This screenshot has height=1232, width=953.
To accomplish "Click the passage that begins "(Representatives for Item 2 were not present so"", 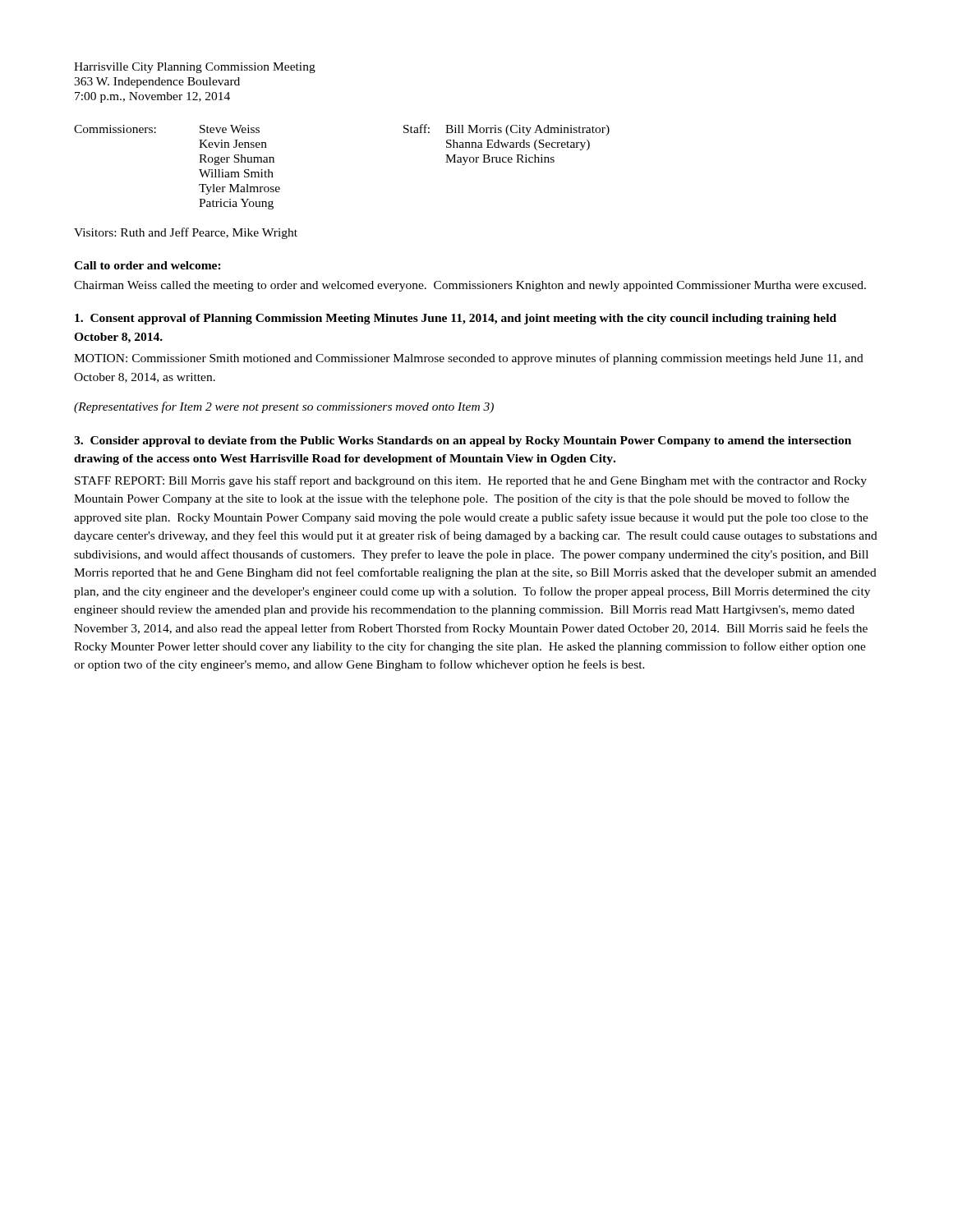I will (x=284, y=406).
